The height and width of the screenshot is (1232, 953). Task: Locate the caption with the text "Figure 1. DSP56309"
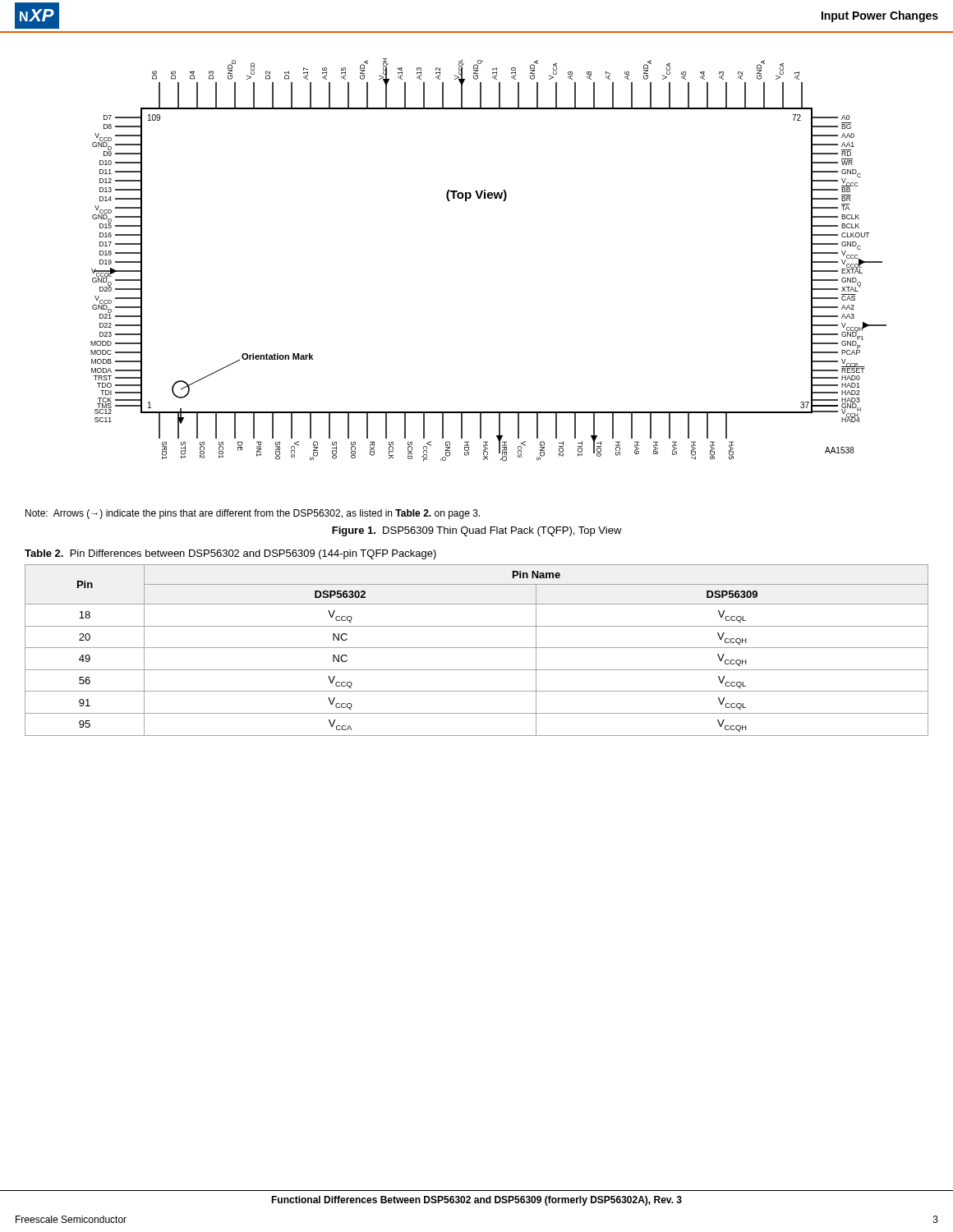coord(476,530)
